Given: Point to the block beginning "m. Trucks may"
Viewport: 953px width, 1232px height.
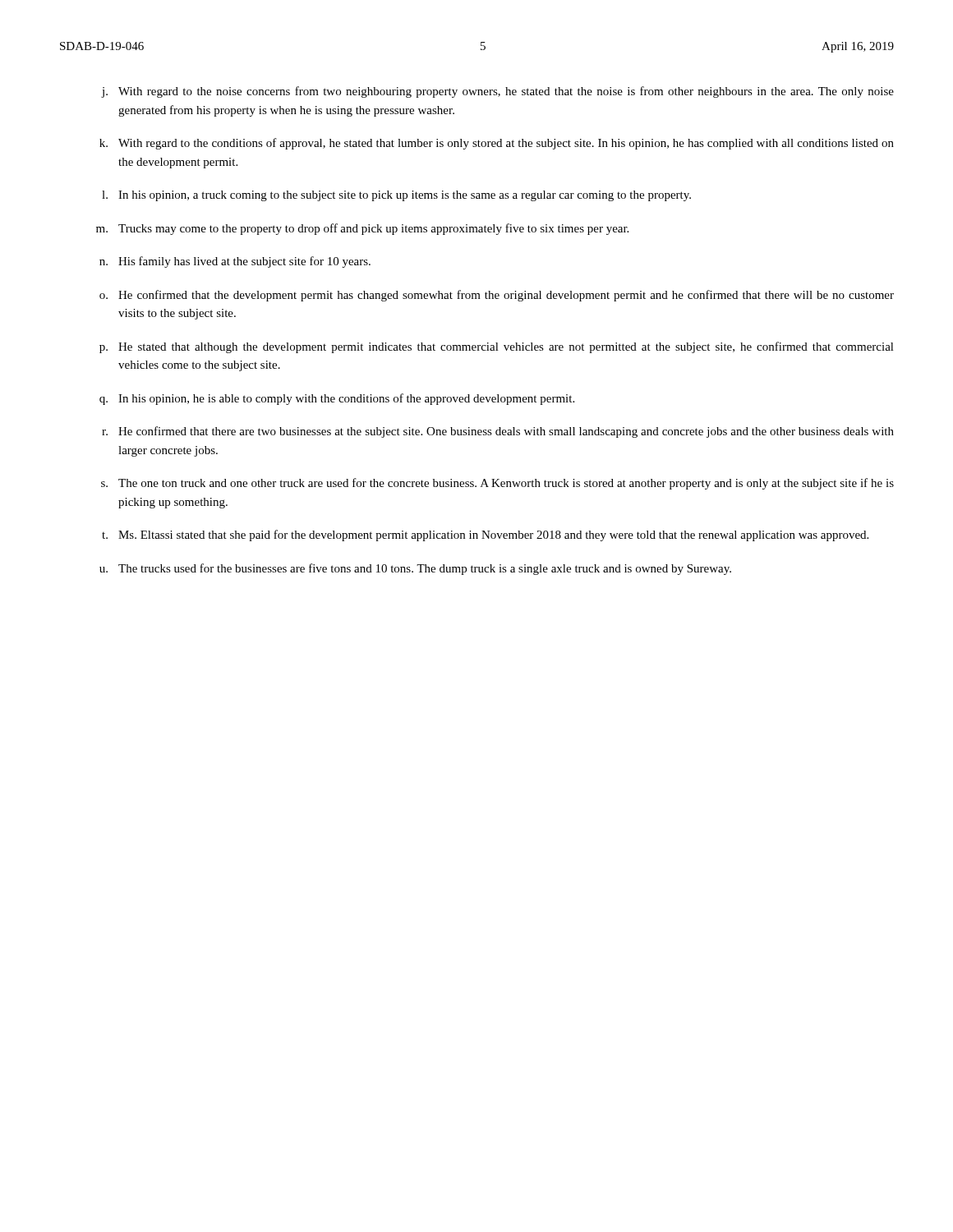Looking at the screenshot, I should point(476,228).
